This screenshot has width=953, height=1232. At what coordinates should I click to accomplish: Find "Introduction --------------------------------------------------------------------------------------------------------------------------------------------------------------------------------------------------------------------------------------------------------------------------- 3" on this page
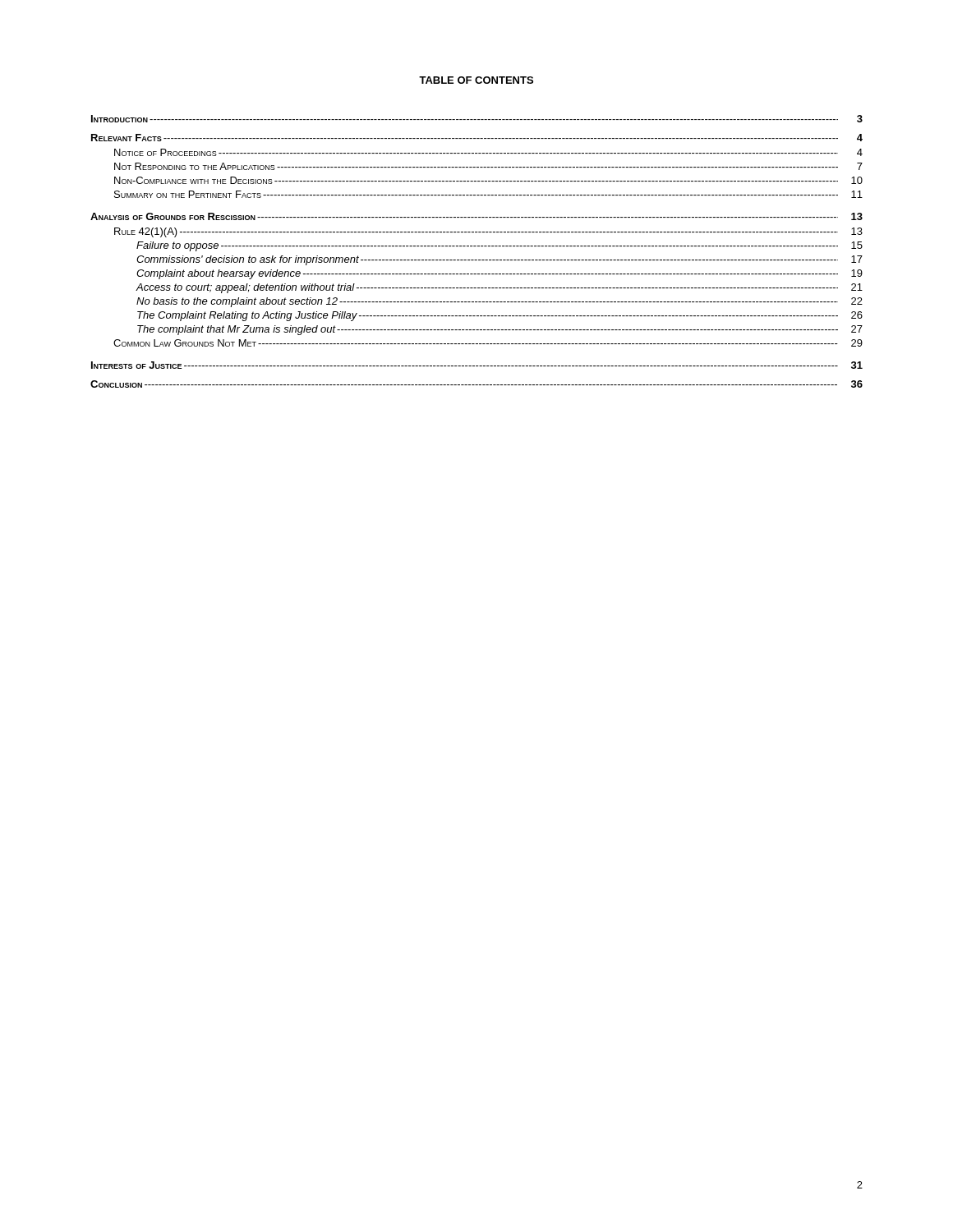tap(476, 119)
